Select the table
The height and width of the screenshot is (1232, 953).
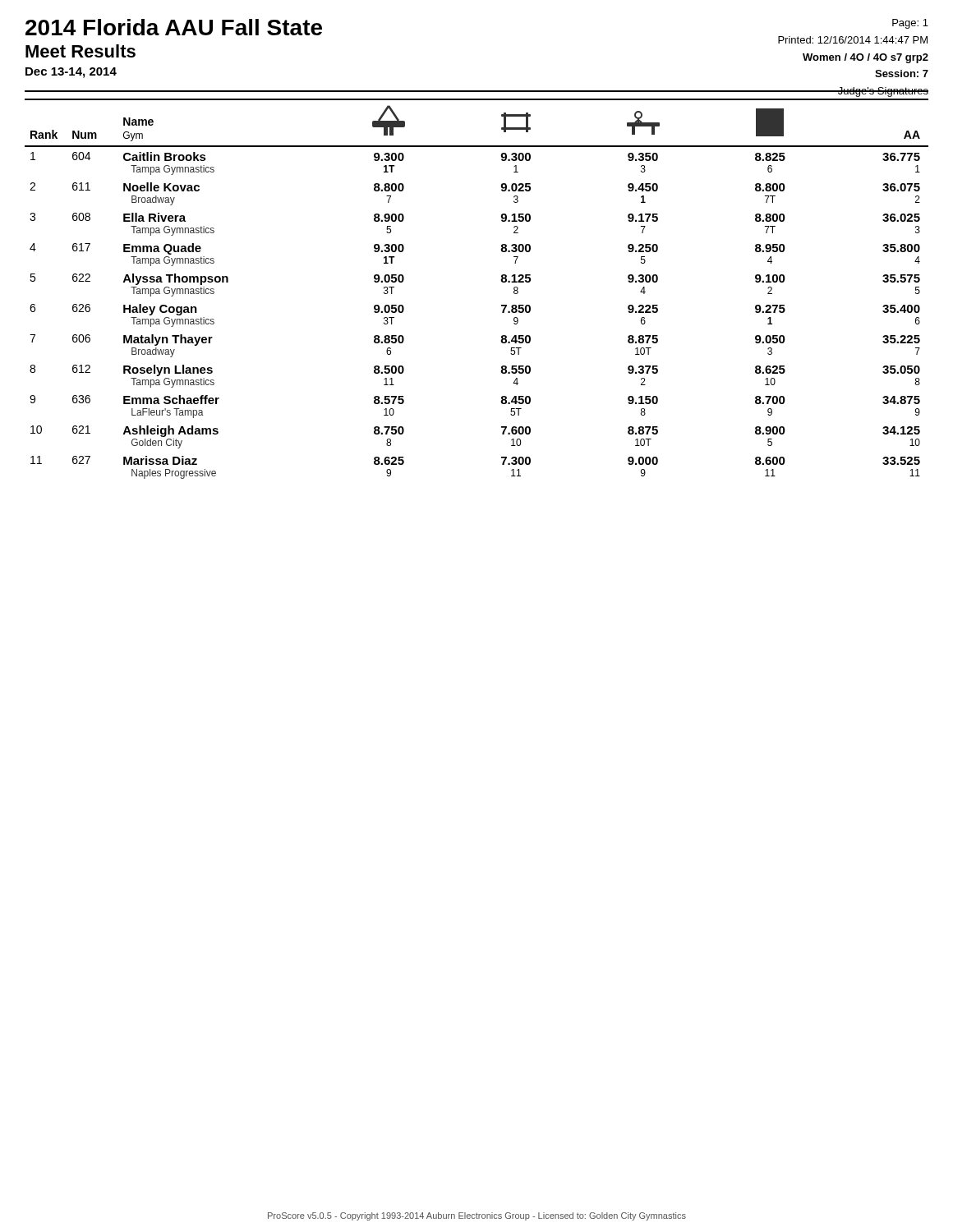pyautogui.click(x=476, y=290)
